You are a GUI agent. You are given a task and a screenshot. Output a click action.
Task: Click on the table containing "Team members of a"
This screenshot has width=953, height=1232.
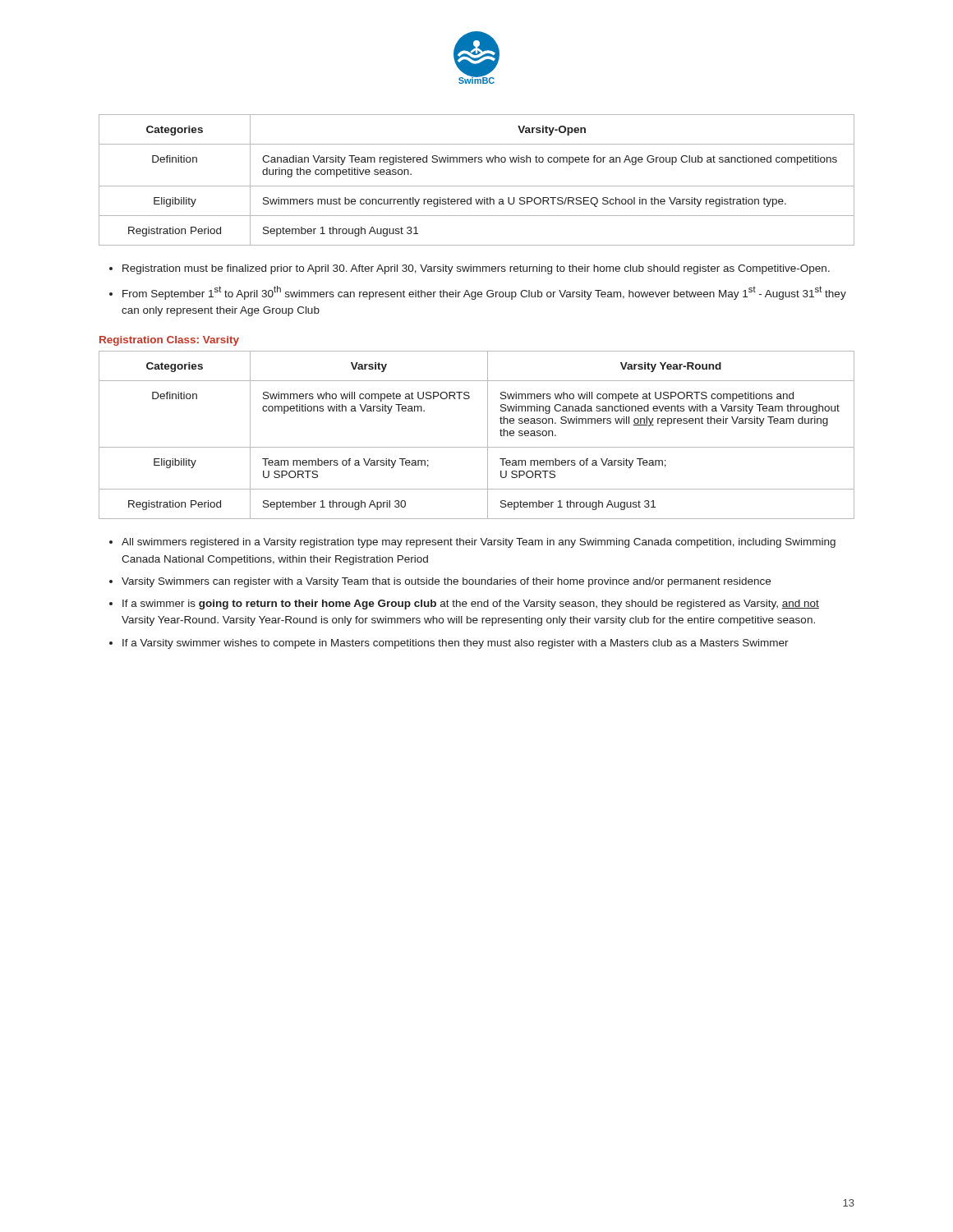click(x=476, y=435)
